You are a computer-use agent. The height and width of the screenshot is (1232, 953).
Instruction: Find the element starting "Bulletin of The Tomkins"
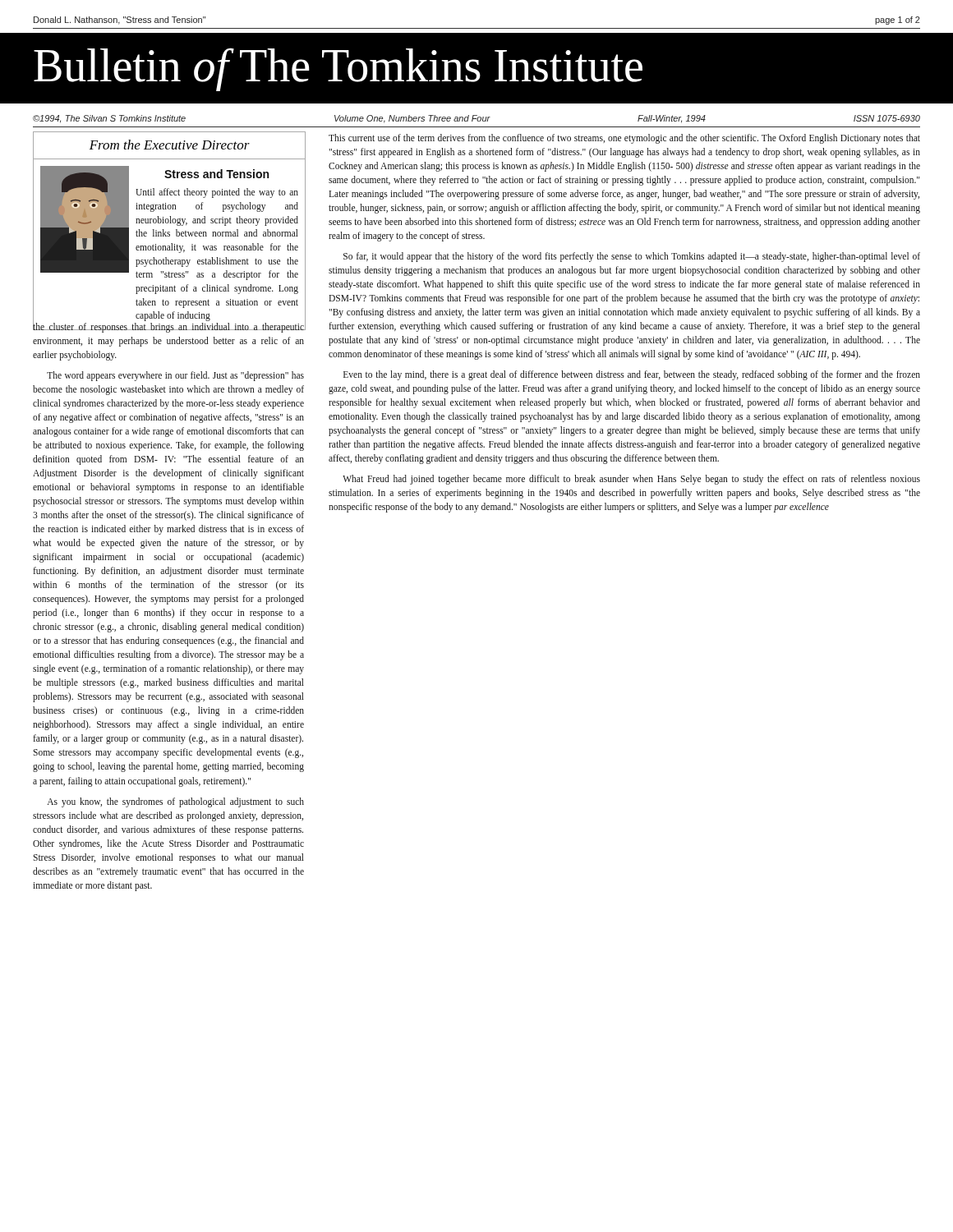(338, 66)
